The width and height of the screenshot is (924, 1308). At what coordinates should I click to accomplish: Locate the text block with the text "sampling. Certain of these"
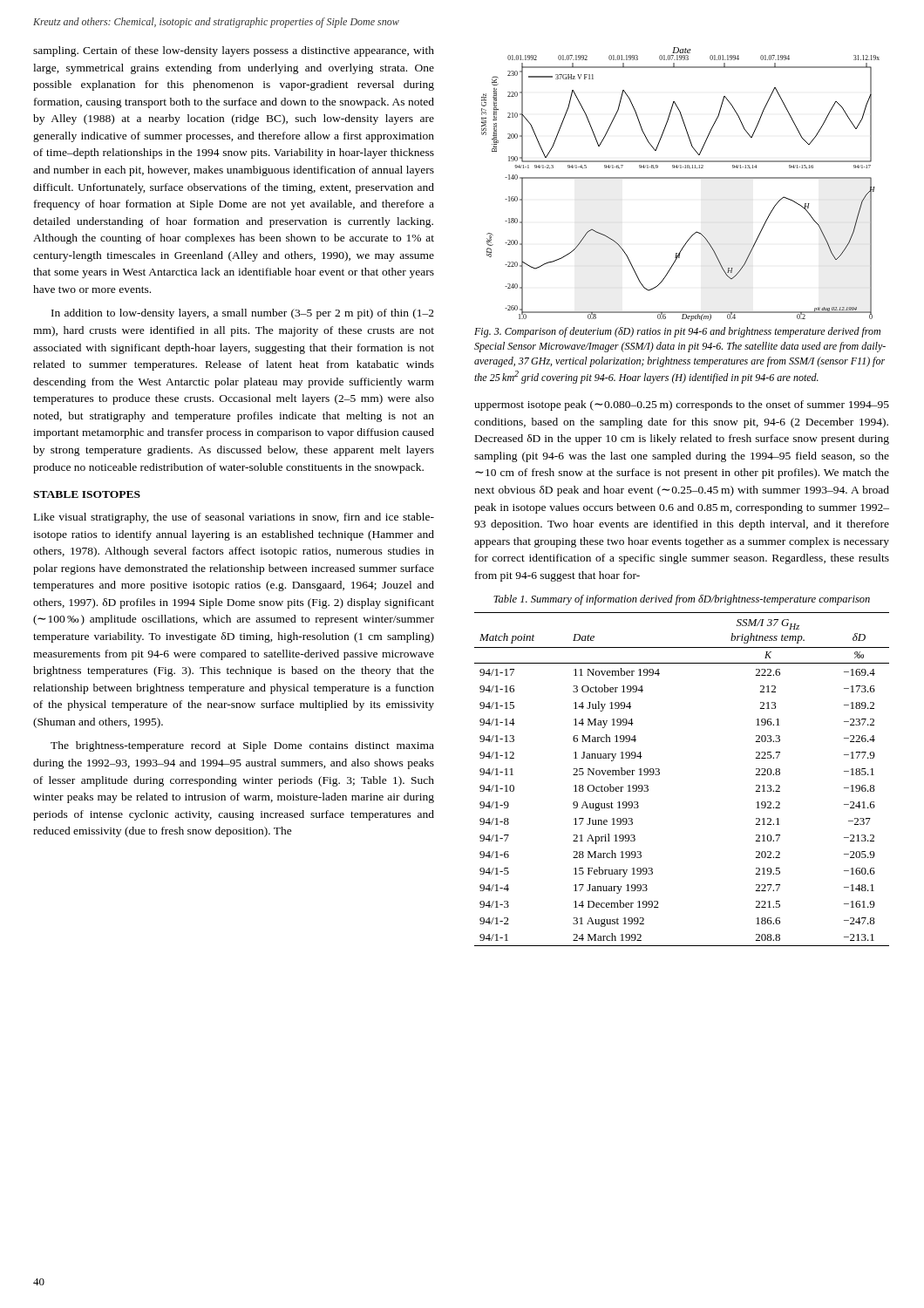(x=234, y=259)
